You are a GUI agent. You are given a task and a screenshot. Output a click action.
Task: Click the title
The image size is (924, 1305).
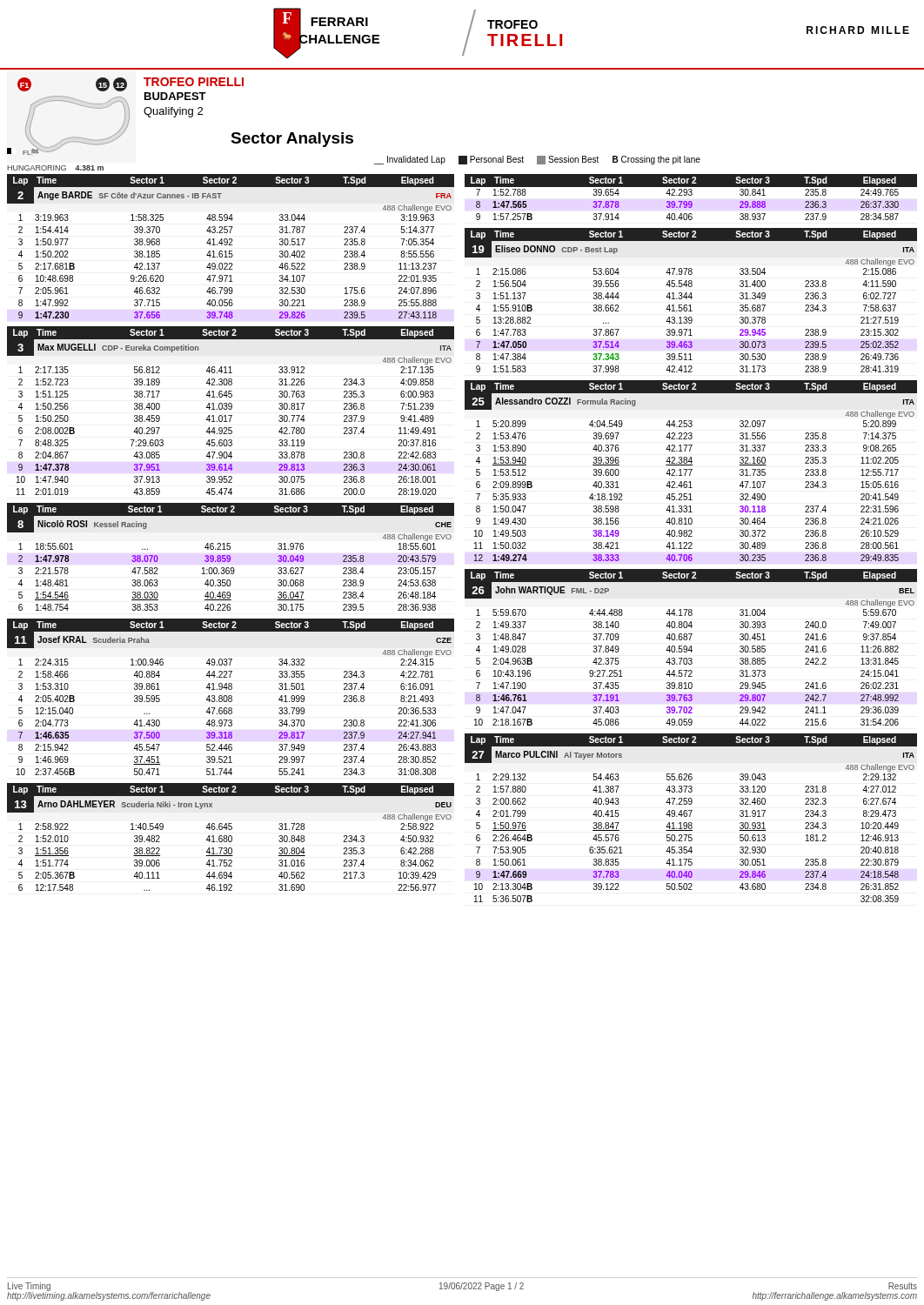coord(194,97)
